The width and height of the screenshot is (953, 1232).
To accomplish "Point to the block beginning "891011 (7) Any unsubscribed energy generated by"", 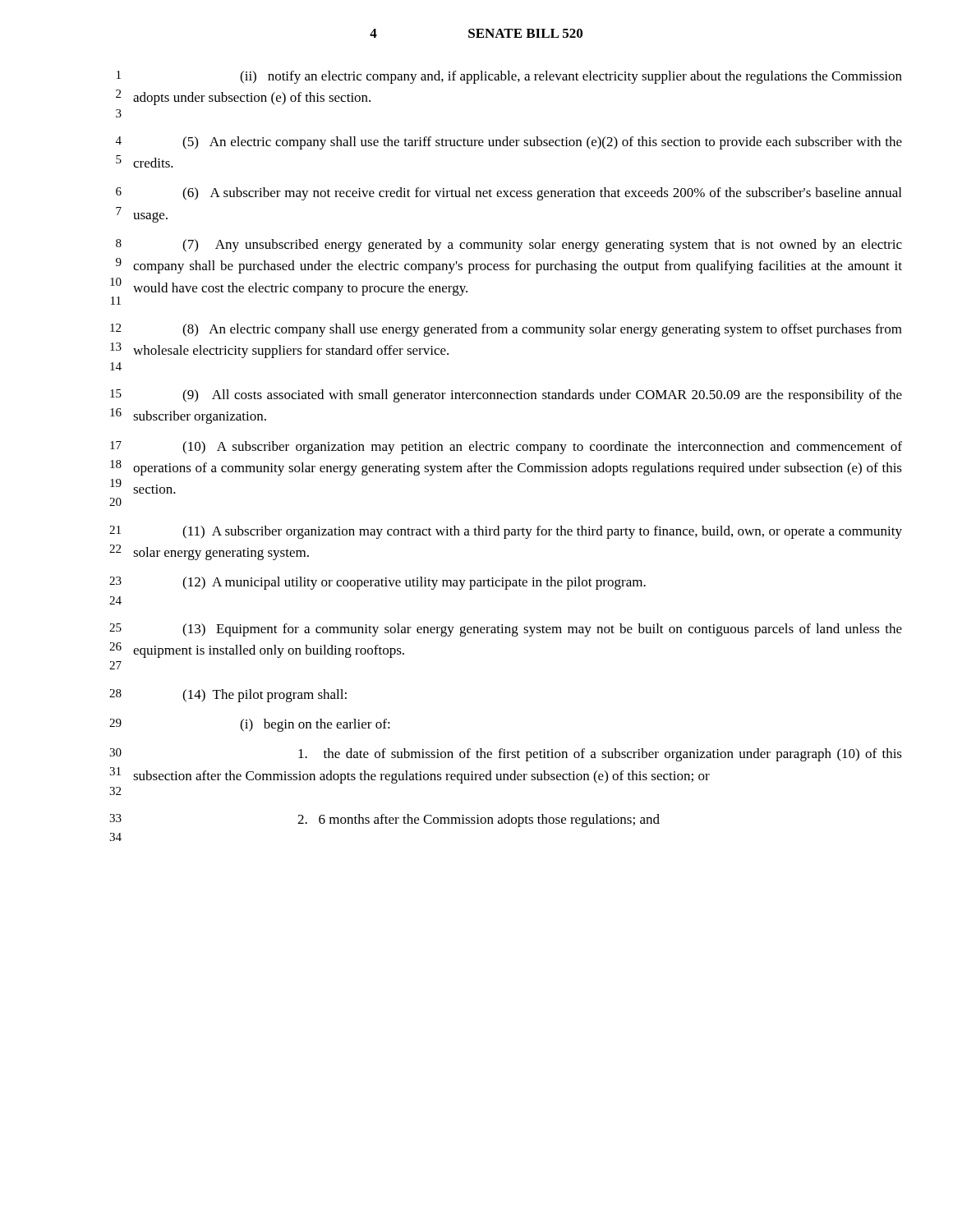I will click(496, 272).
